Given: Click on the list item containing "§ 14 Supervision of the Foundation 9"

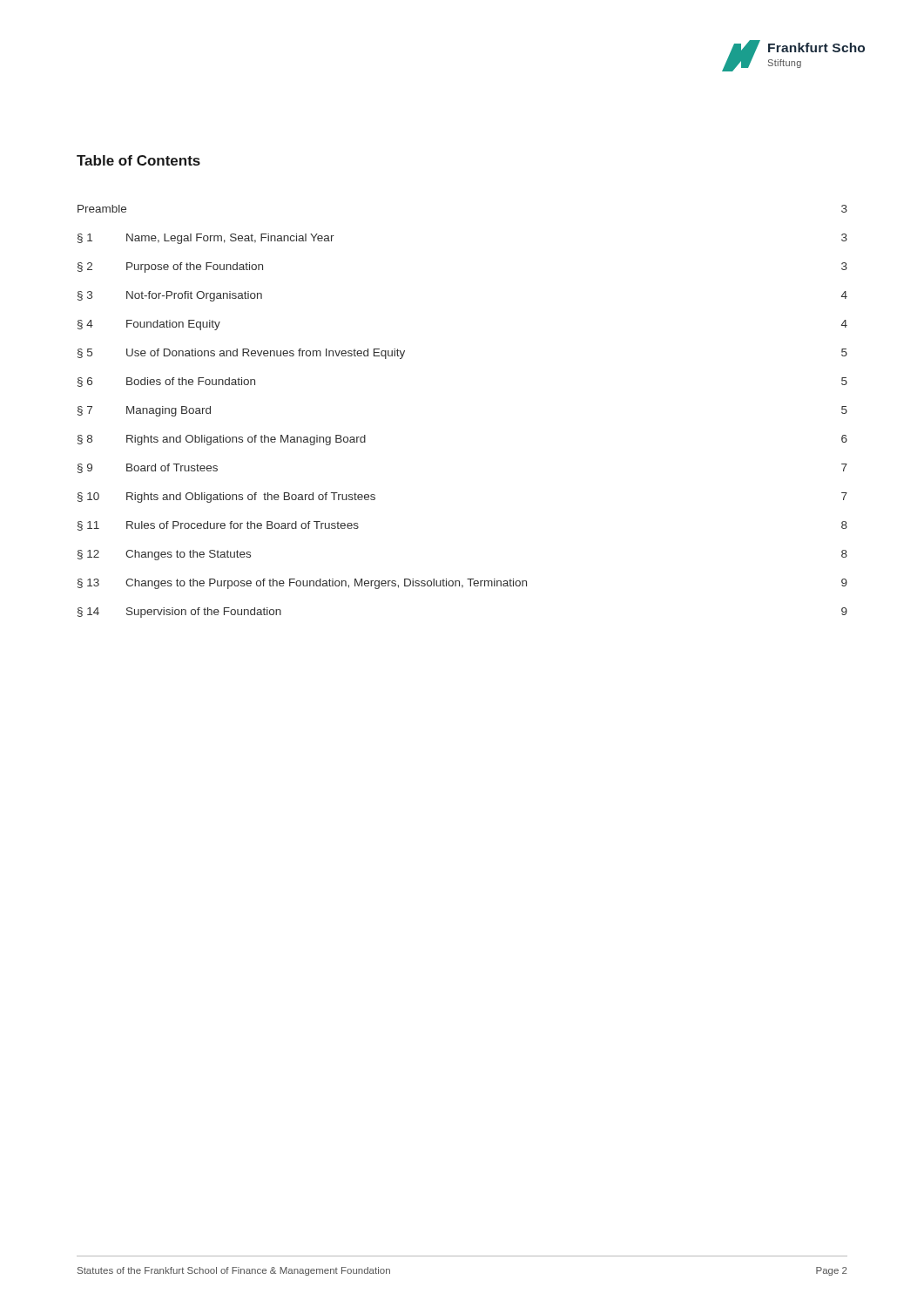Looking at the screenshot, I should pyautogui.click(x=89, y=612).
